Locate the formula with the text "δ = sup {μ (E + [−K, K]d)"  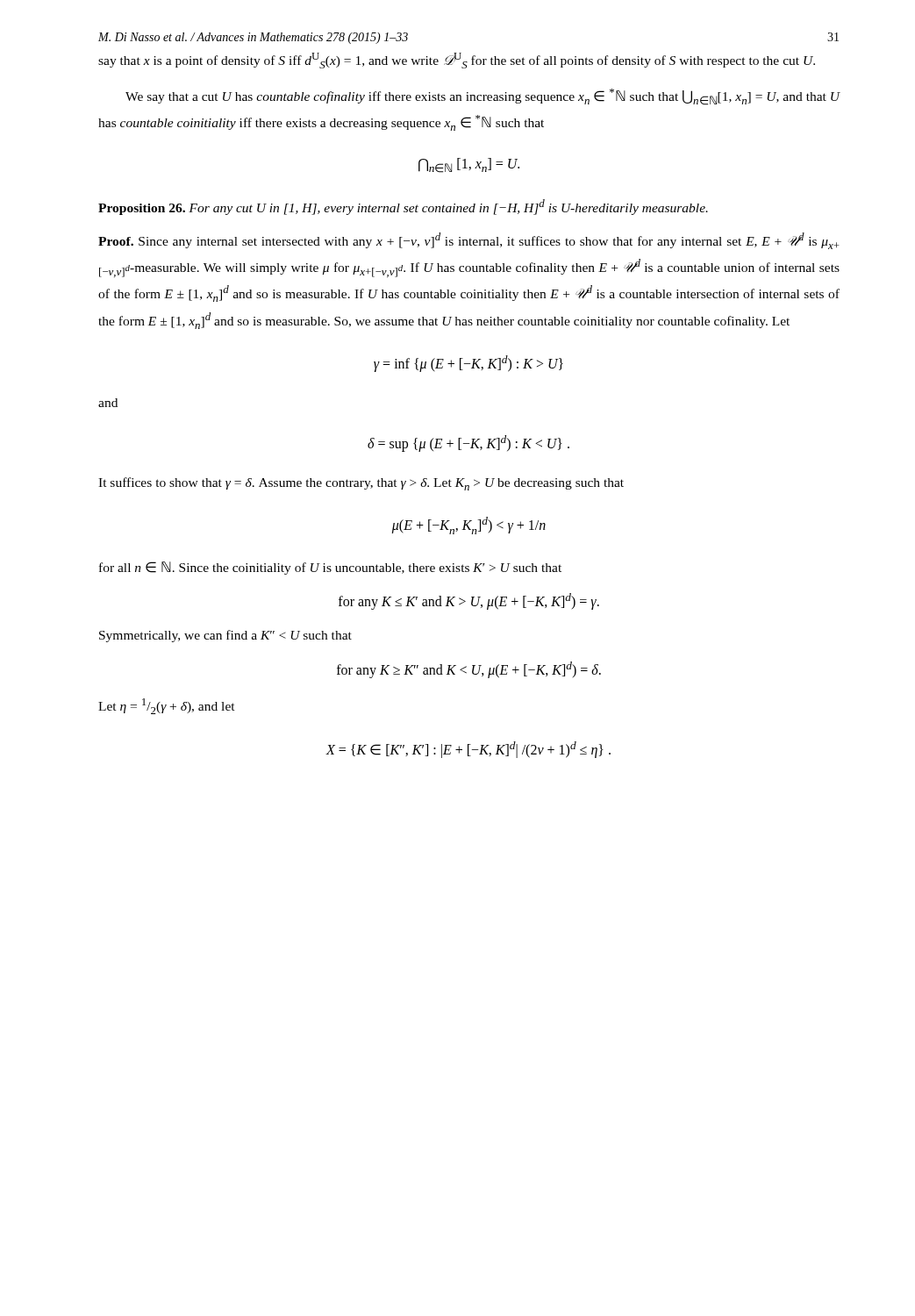(469, 443)
